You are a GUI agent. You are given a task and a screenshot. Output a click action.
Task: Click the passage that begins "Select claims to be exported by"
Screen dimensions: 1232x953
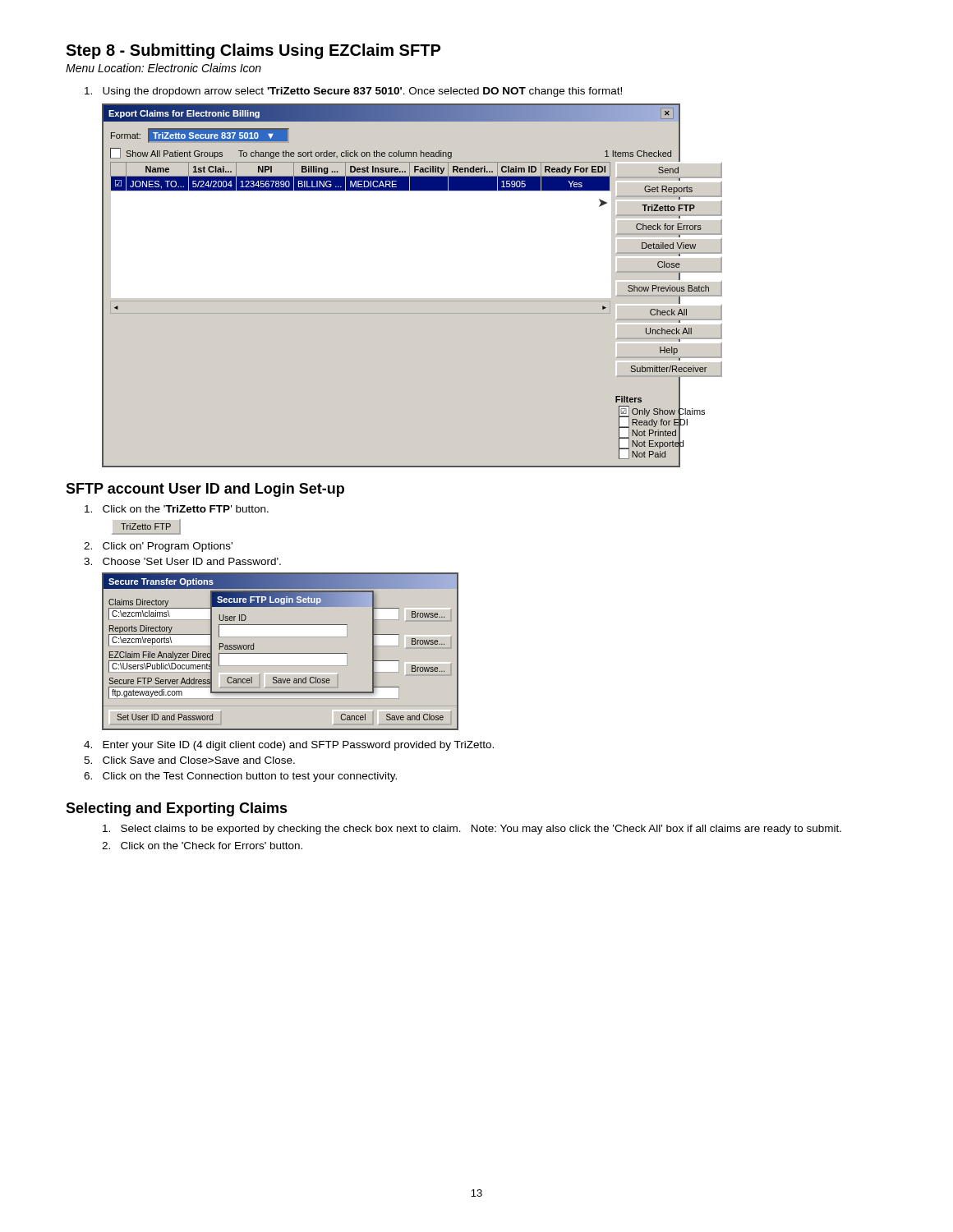tap(472, 828)
